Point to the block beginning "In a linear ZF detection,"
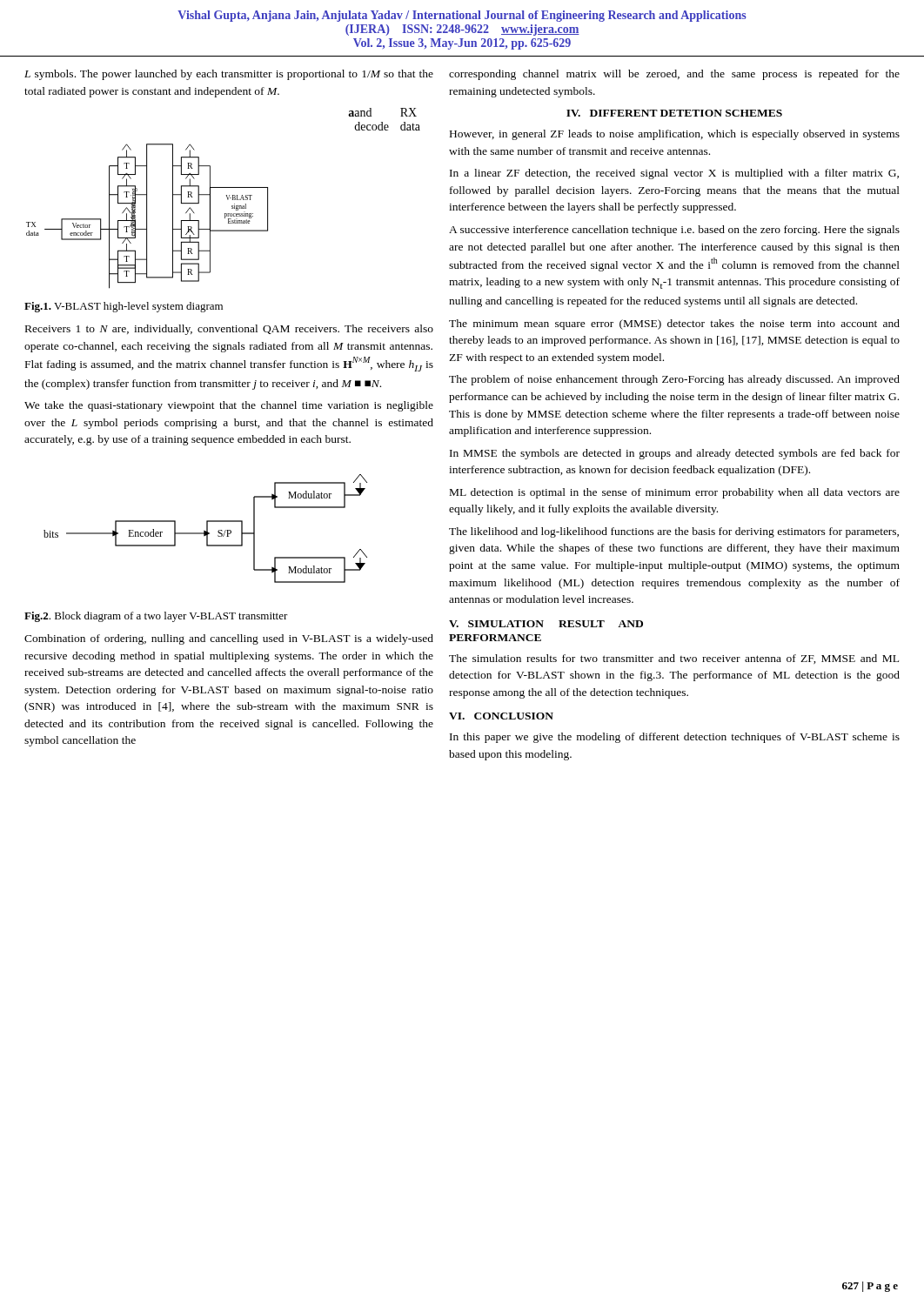This screenshot has height=1305, width=924. point(674,190)
